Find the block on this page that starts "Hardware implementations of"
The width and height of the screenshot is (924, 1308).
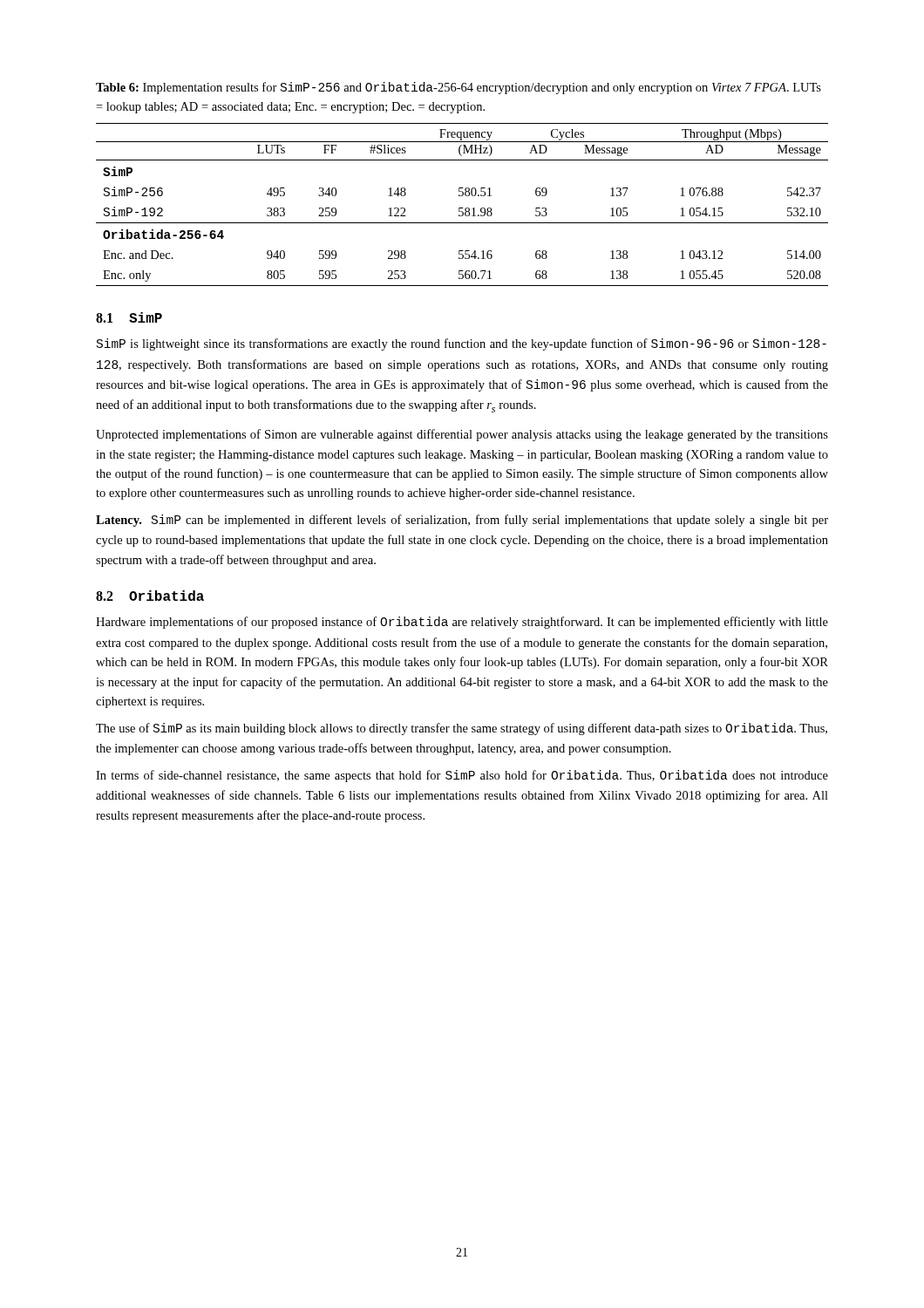[x=462, y=662]
